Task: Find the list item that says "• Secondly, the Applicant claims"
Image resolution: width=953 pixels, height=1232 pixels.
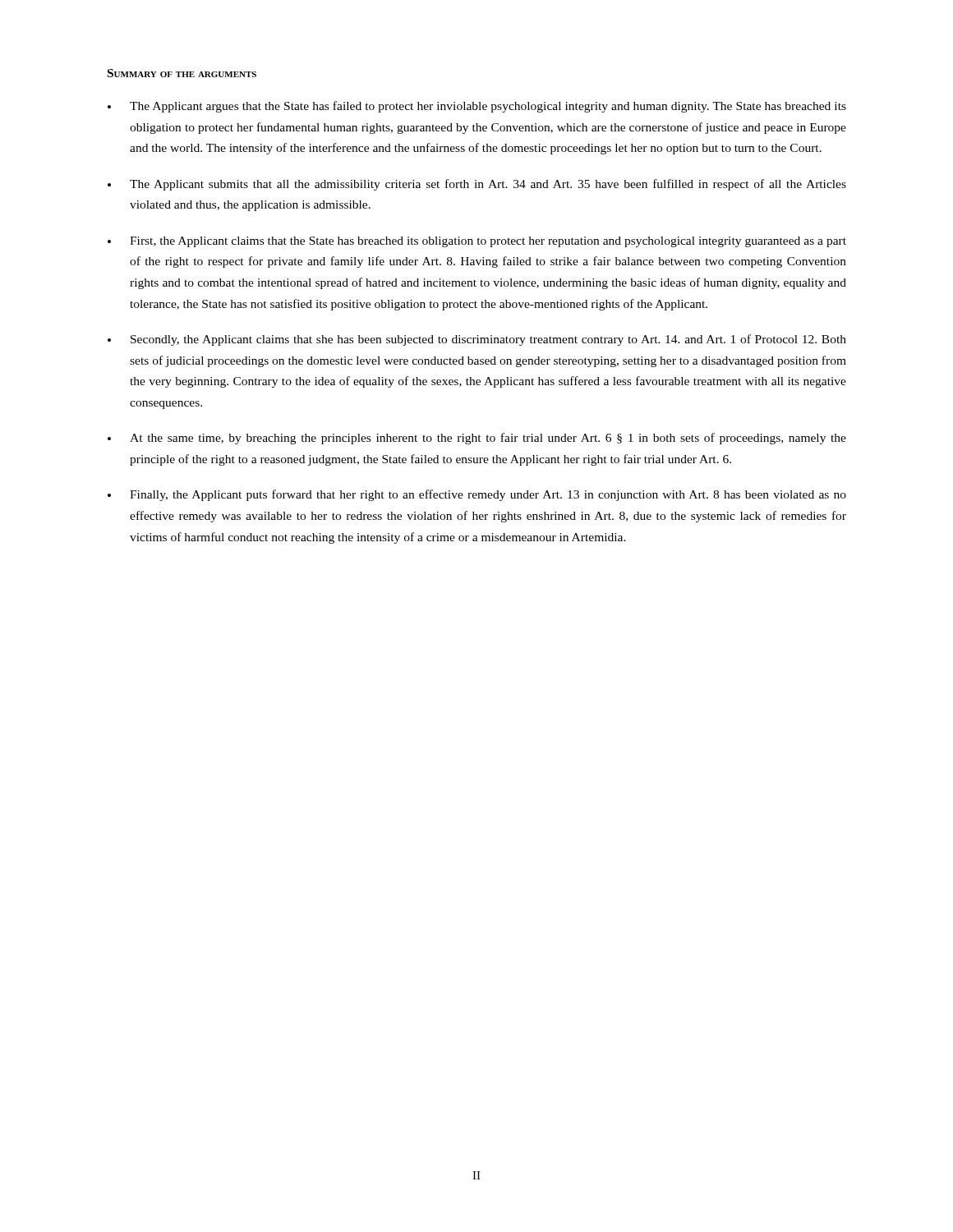Action: point(476,371)
